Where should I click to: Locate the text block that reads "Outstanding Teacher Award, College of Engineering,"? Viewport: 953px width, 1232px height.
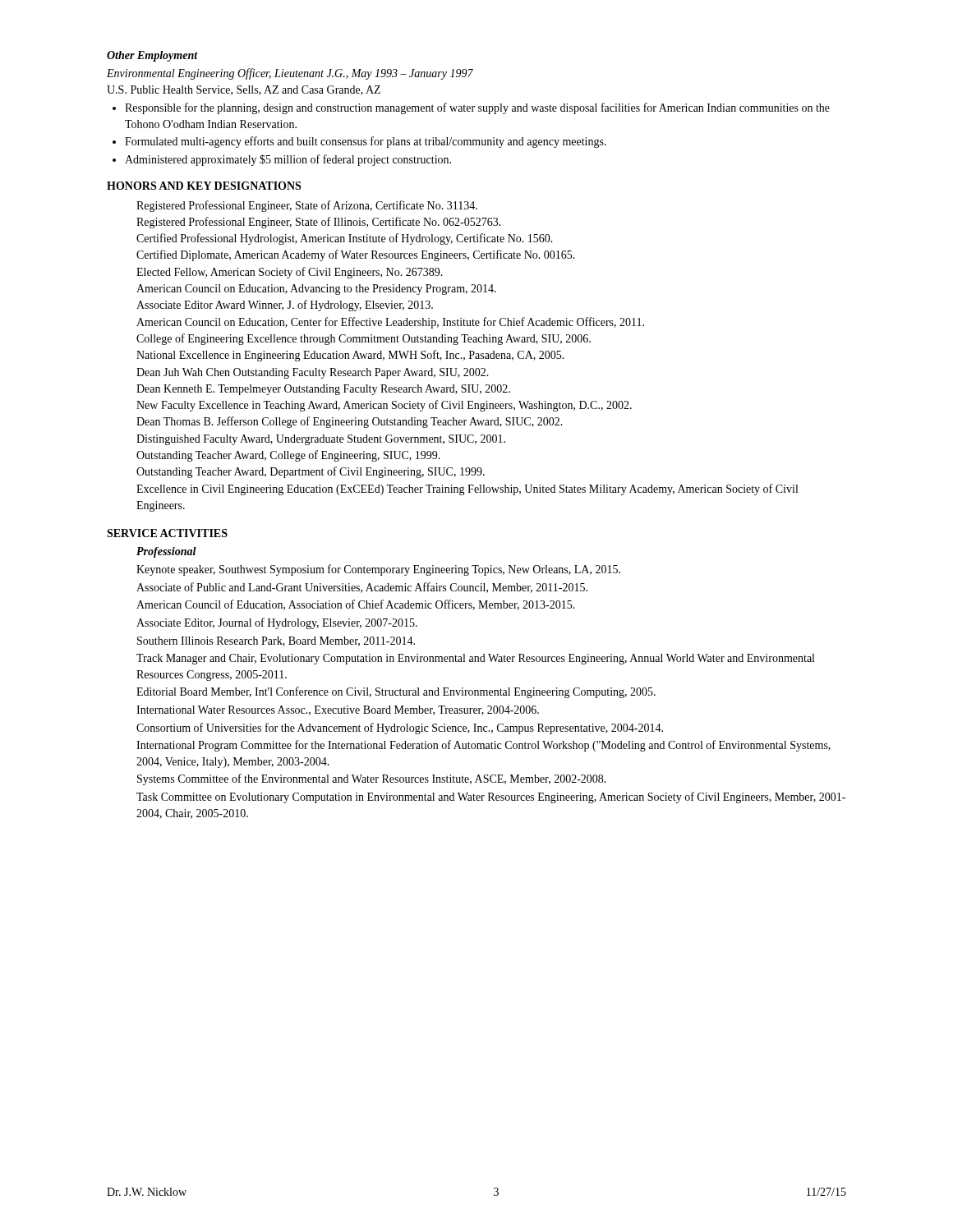click(289, 455)
